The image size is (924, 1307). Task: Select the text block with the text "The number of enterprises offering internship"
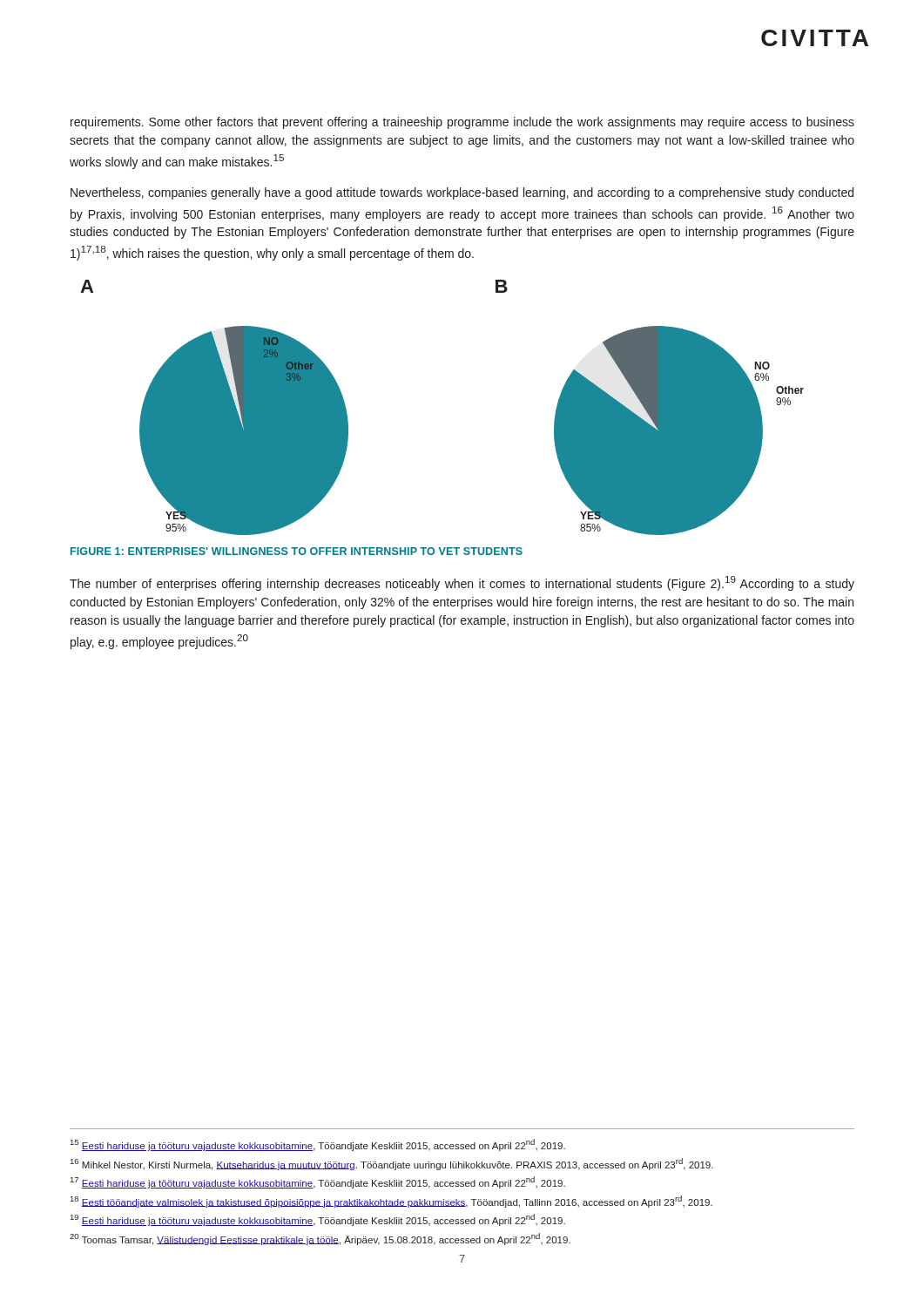(462, 611)
